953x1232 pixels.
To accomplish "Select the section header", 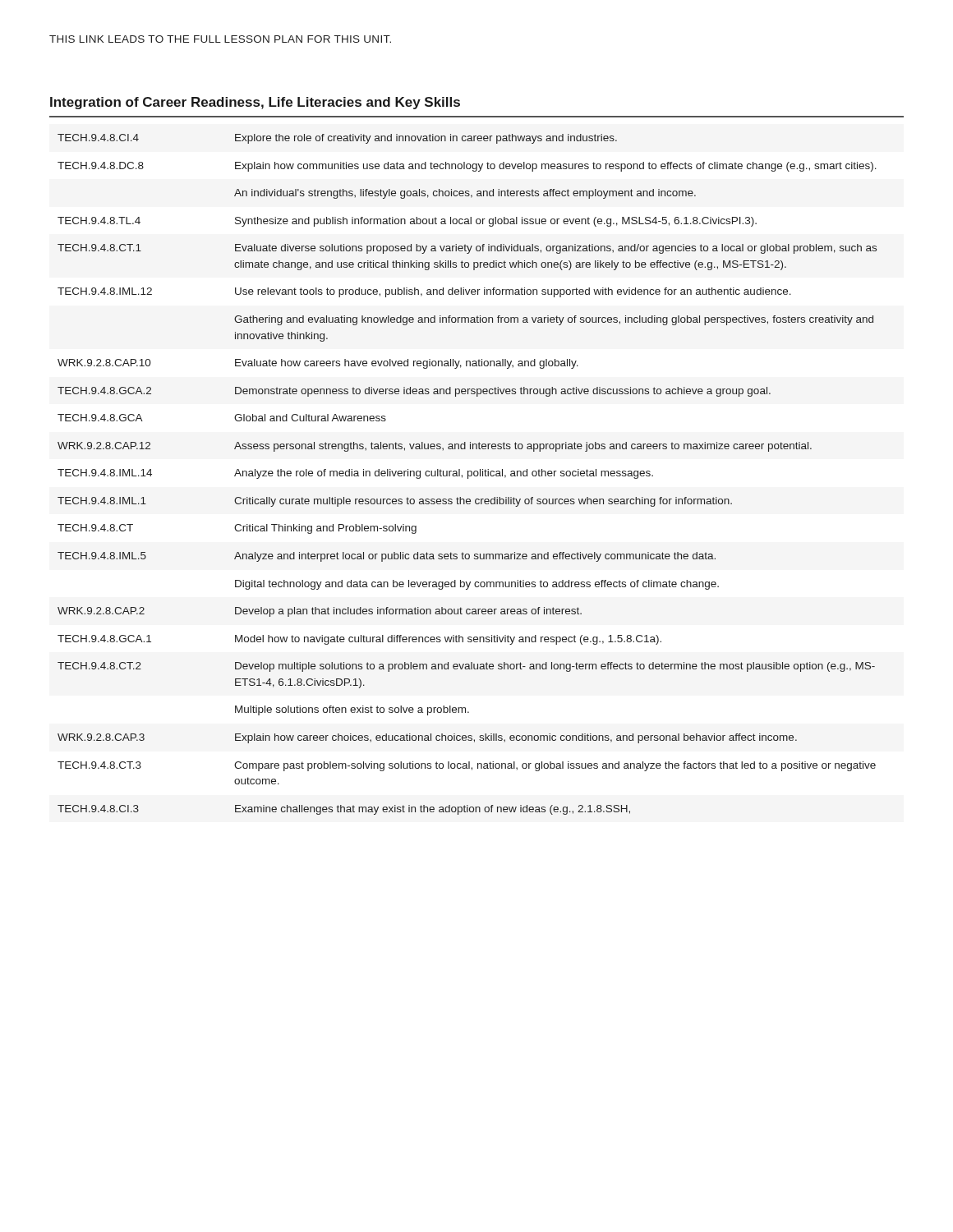I will (x=255, y=102).
